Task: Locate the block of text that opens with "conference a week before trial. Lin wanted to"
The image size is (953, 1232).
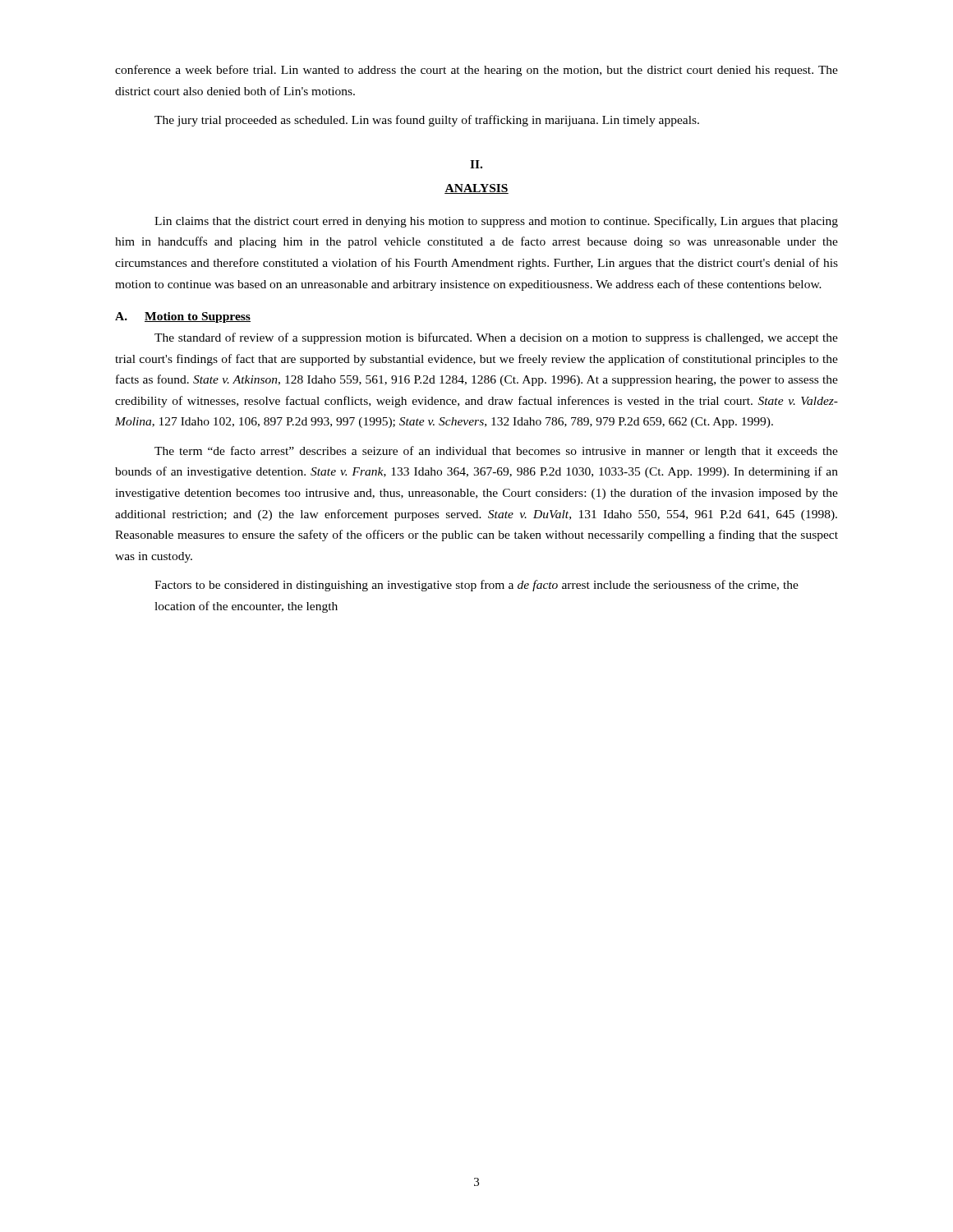Action: tap(476, 80)
